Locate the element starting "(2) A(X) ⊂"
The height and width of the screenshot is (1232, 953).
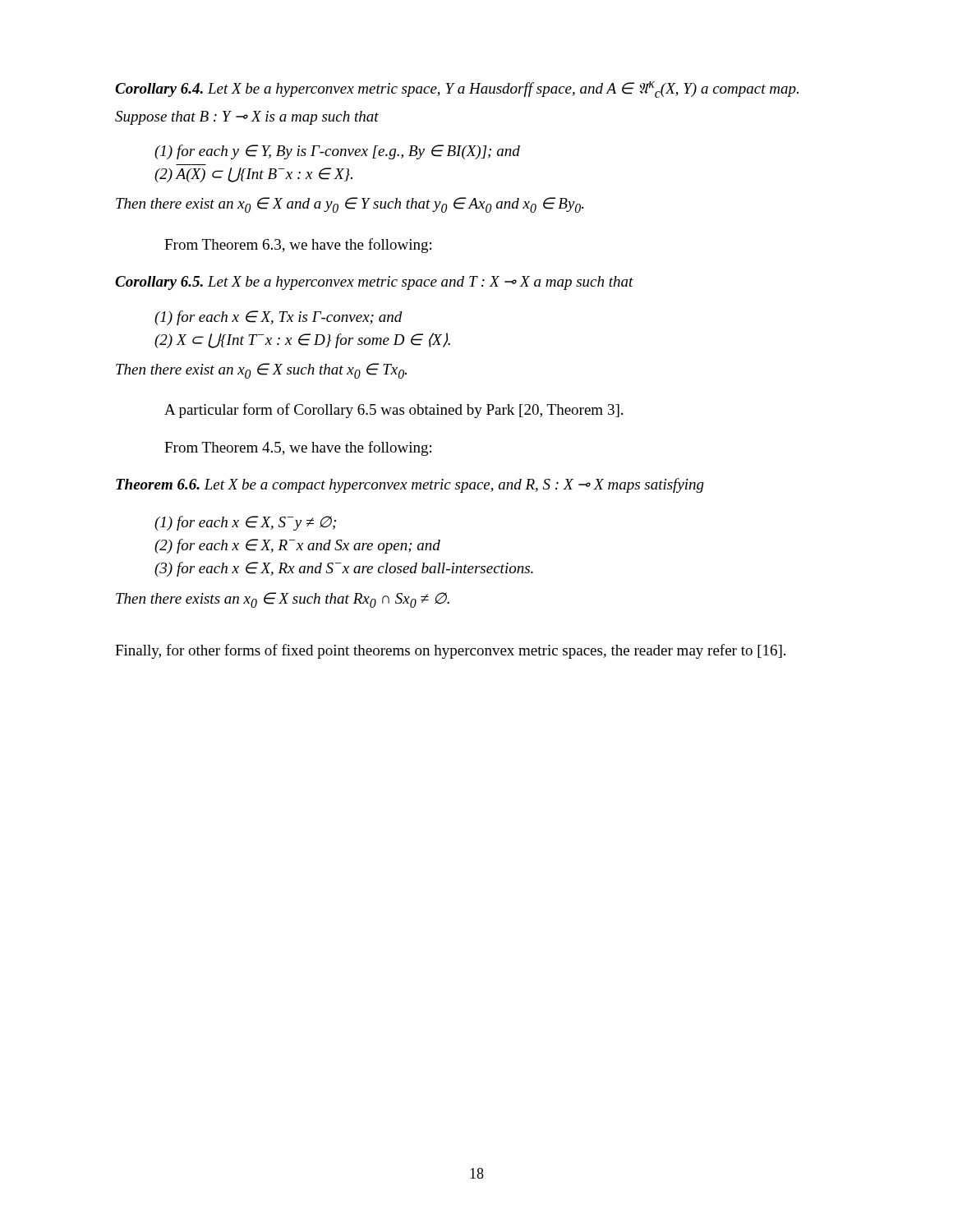[x=253, y=175]
